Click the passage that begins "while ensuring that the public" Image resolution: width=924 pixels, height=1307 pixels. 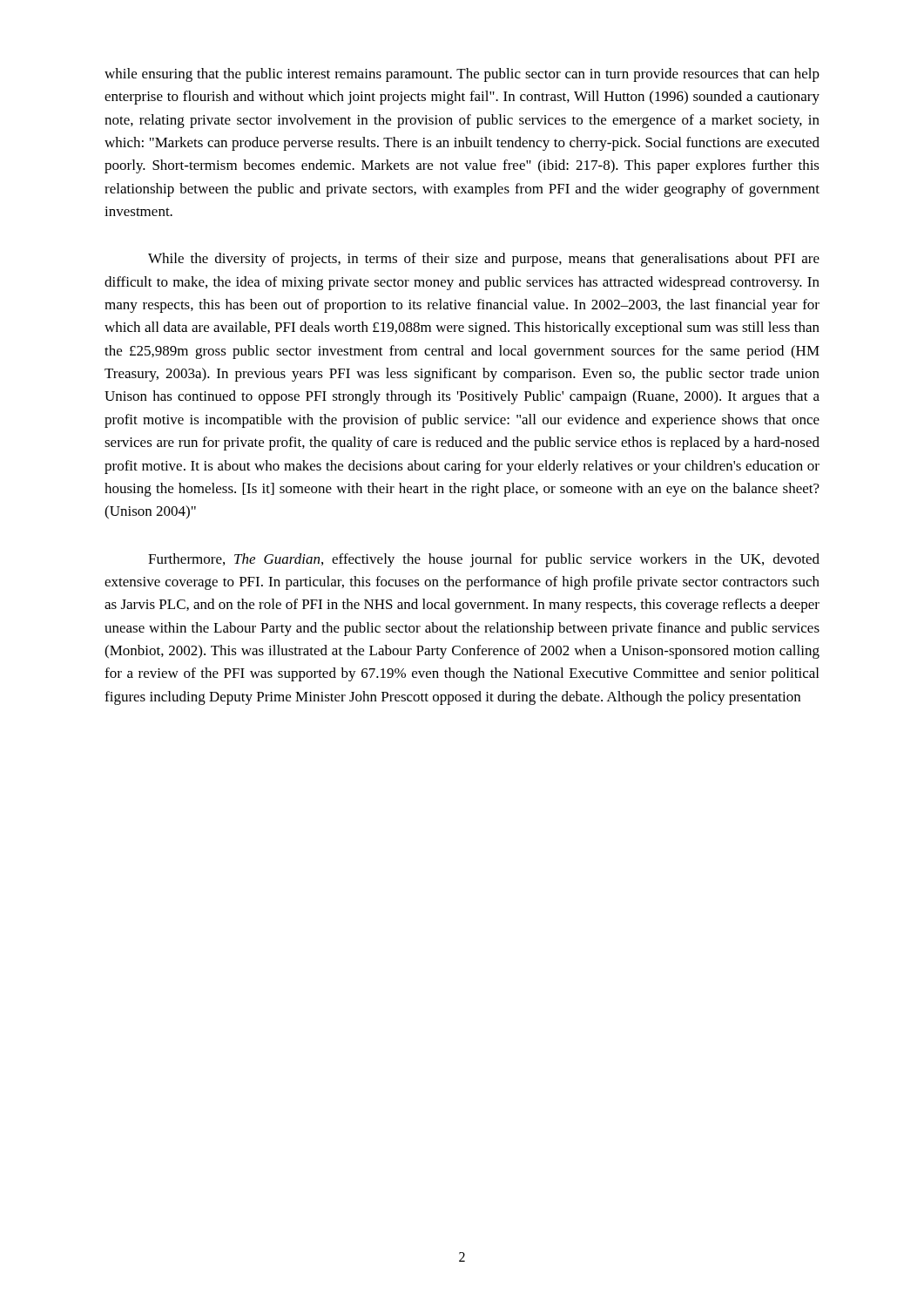pos(462,143)
